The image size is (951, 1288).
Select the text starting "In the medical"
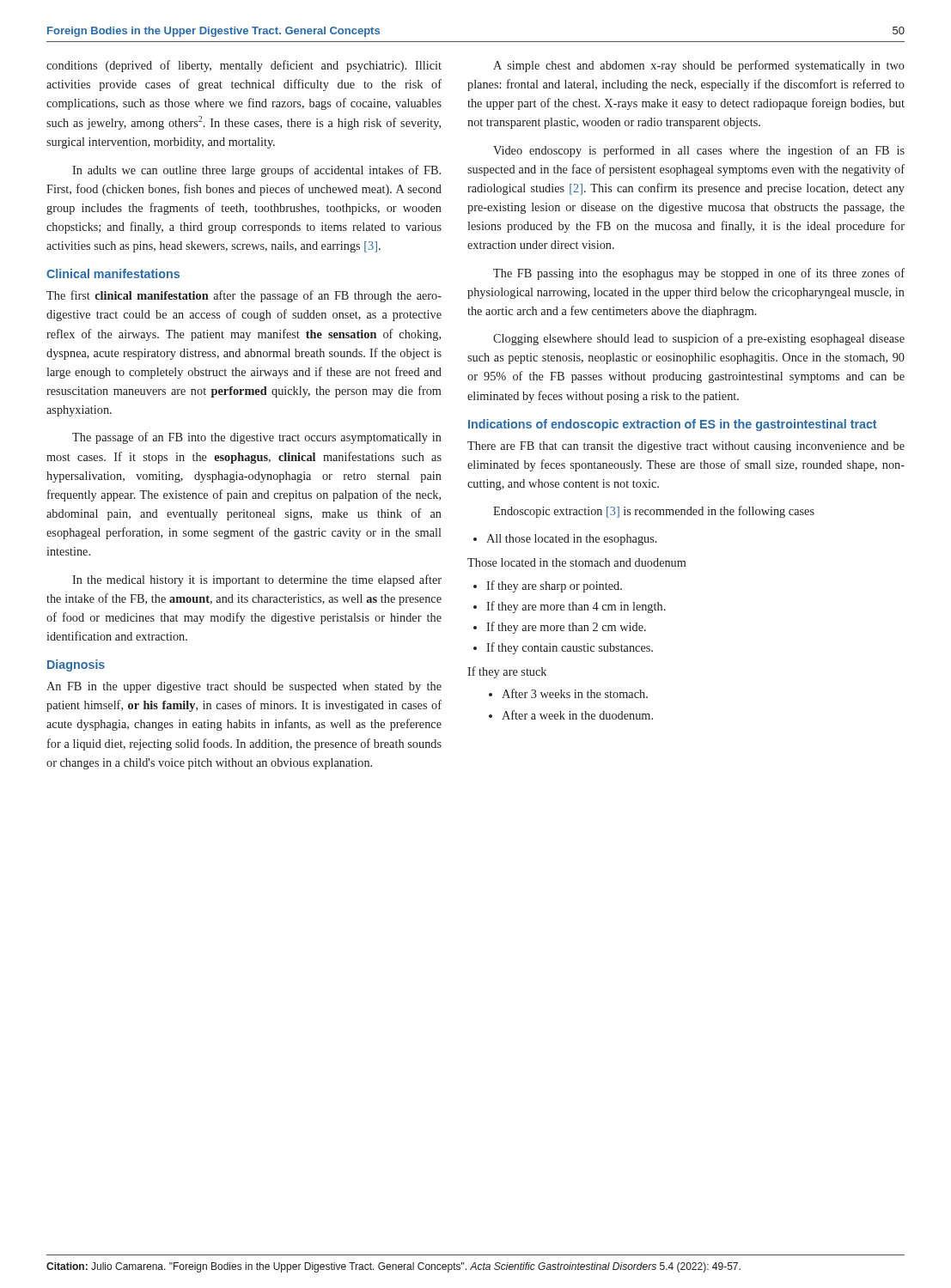tap(244, 608)
